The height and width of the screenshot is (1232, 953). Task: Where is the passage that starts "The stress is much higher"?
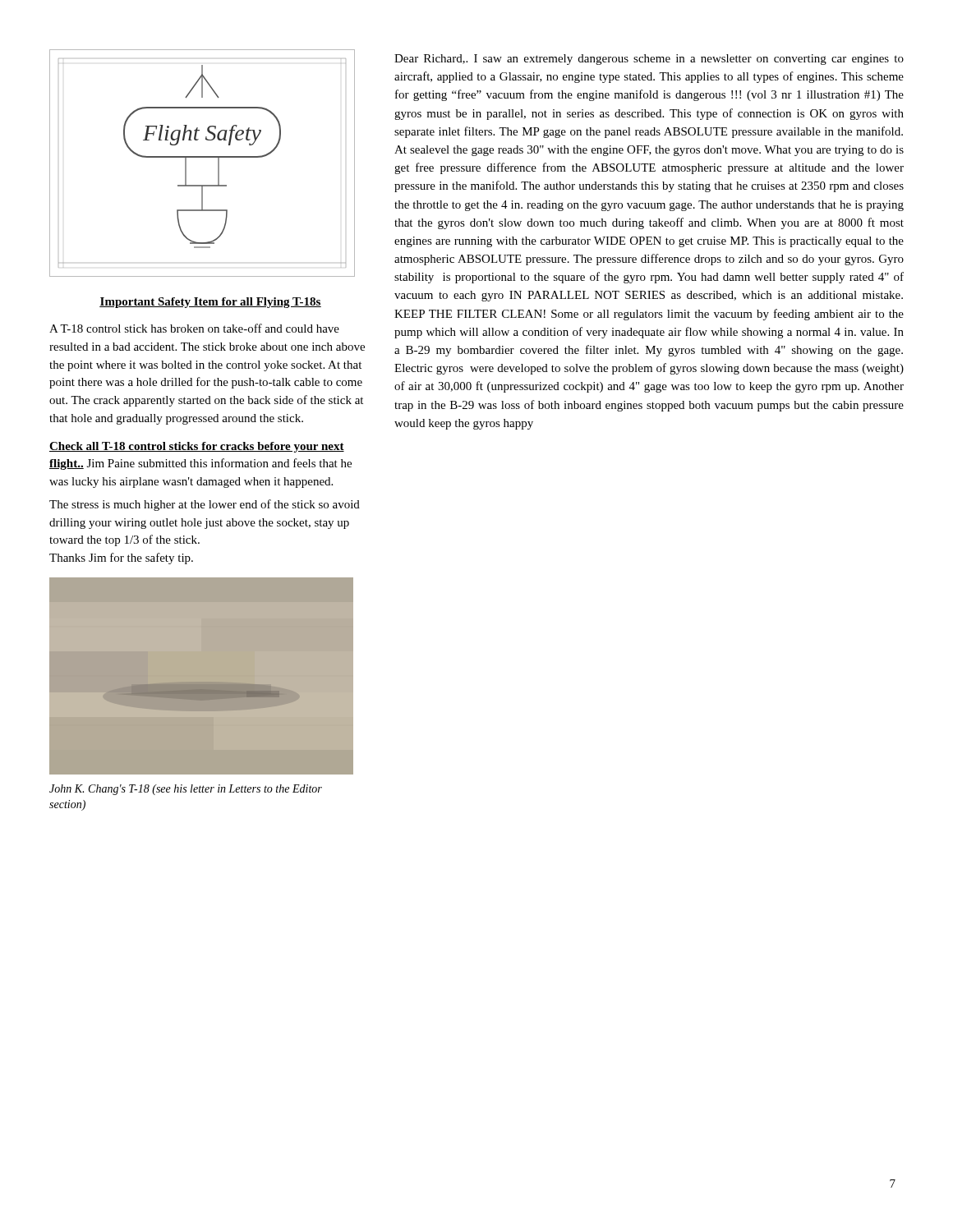pos(204,531)
